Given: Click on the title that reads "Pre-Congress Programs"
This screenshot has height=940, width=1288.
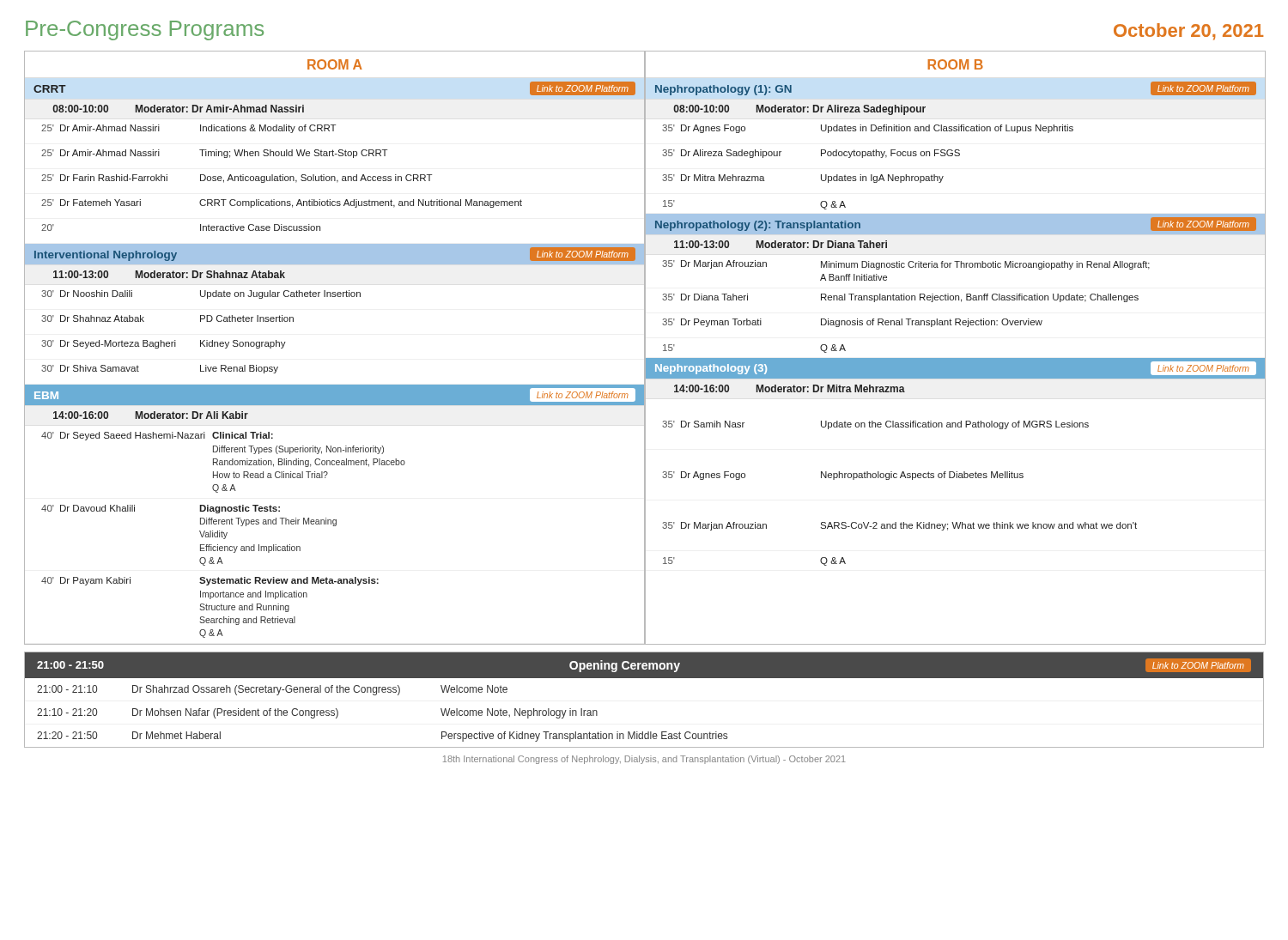Looking at the screenshot, I should [144, 28].
